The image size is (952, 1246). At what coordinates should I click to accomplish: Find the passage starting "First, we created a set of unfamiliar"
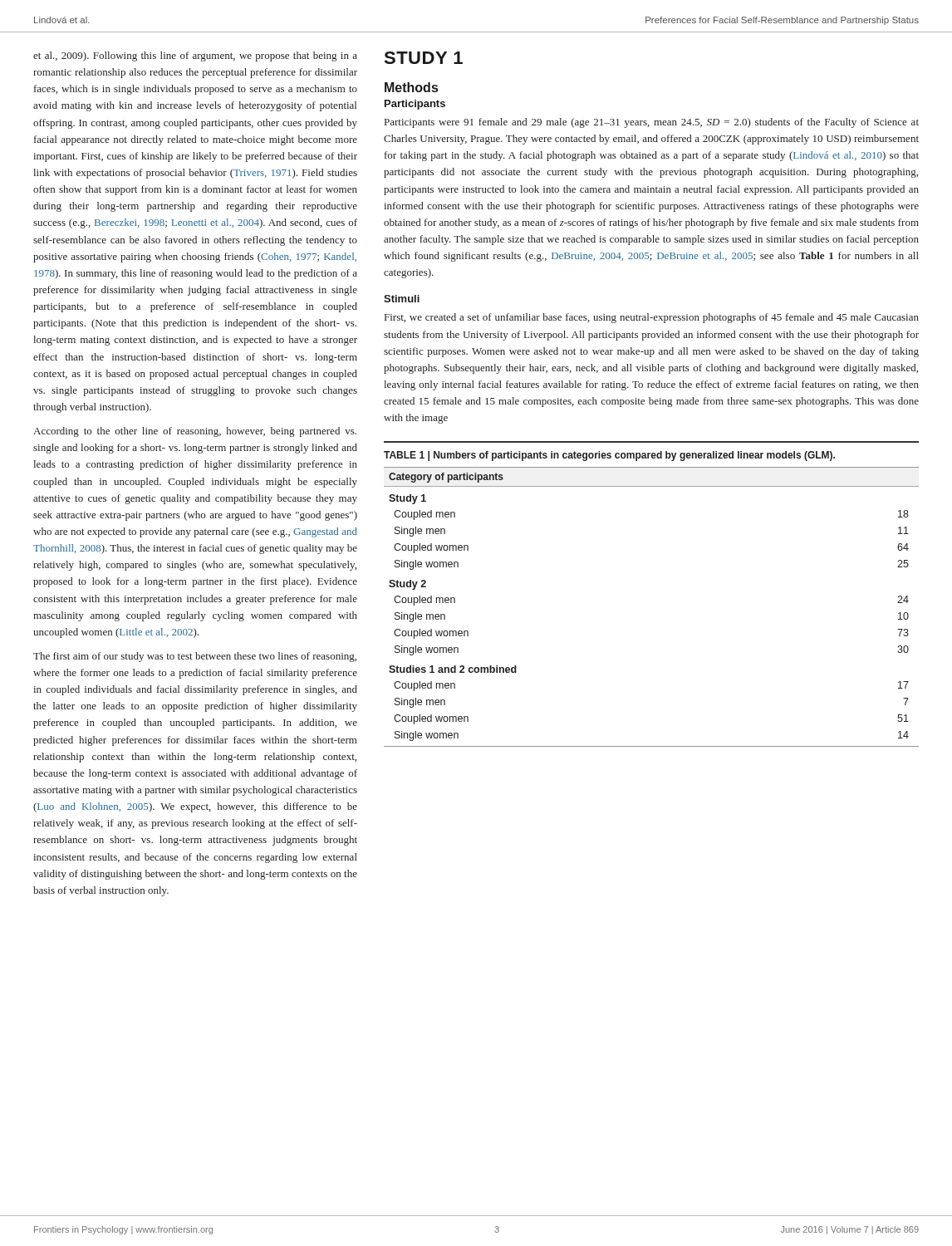(x=651, y=368)
